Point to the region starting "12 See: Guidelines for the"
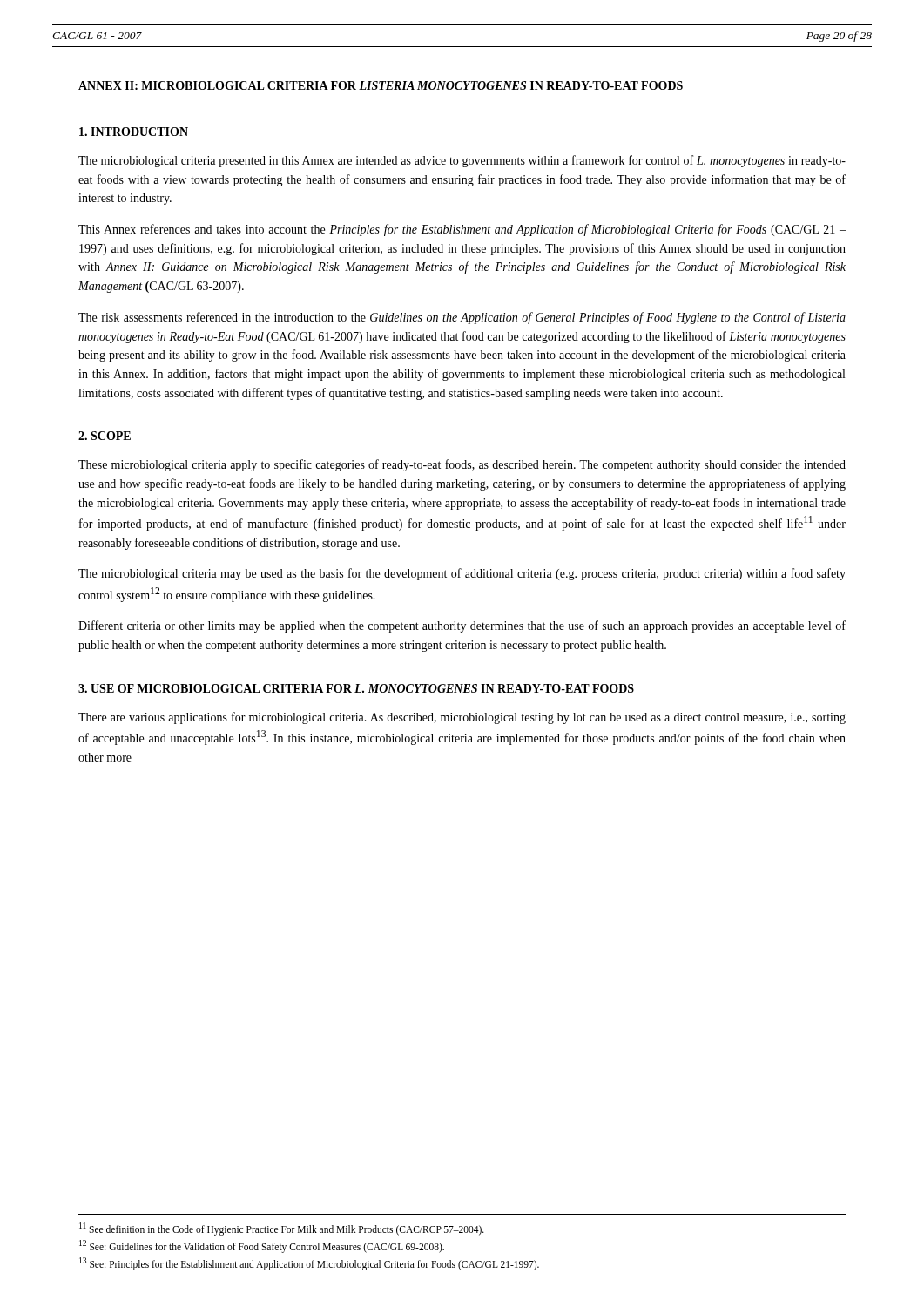The height and width of the screenshot is (1307, 924). click(262, 1245)
